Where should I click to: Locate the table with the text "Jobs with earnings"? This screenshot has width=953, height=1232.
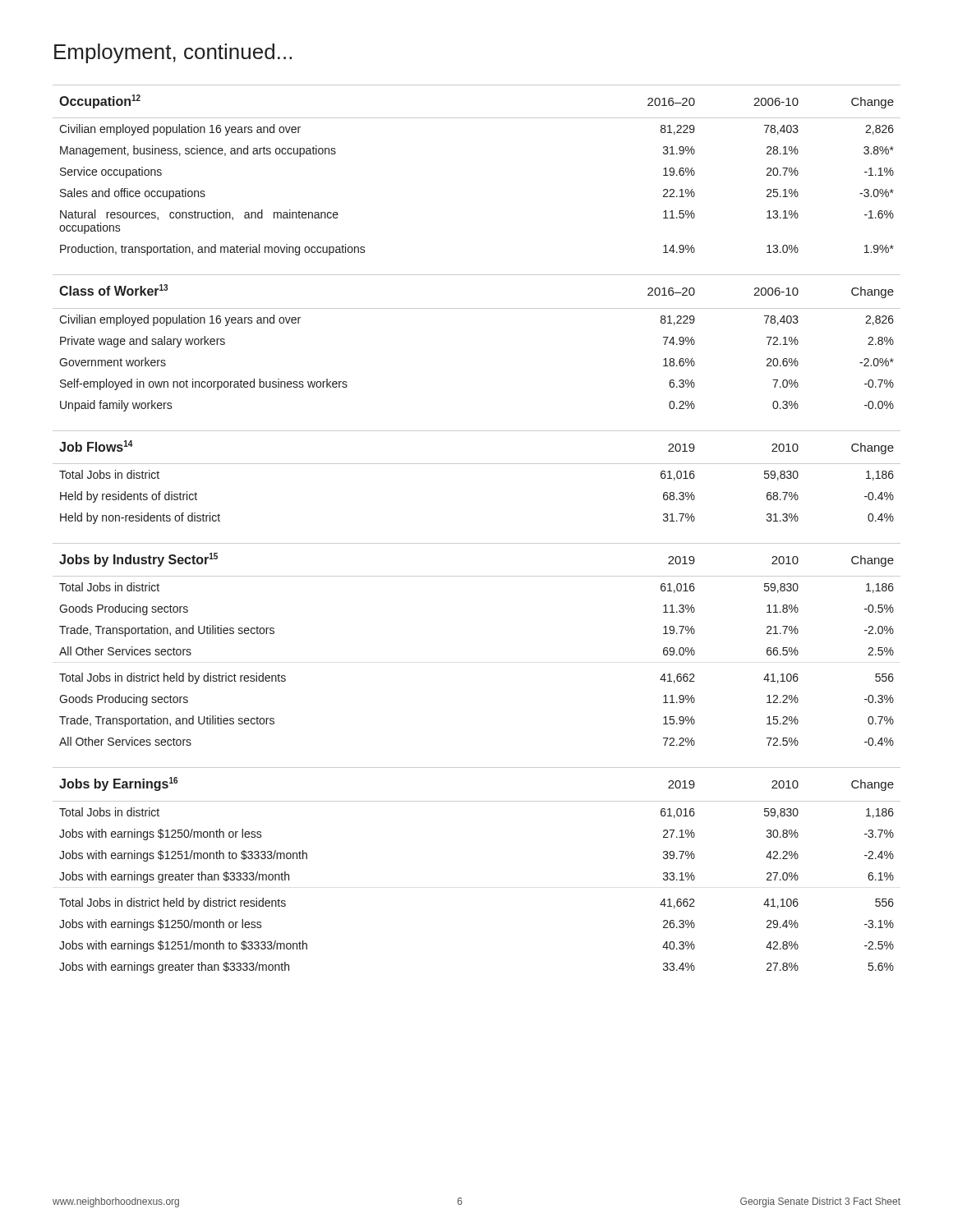coord(476,872)
